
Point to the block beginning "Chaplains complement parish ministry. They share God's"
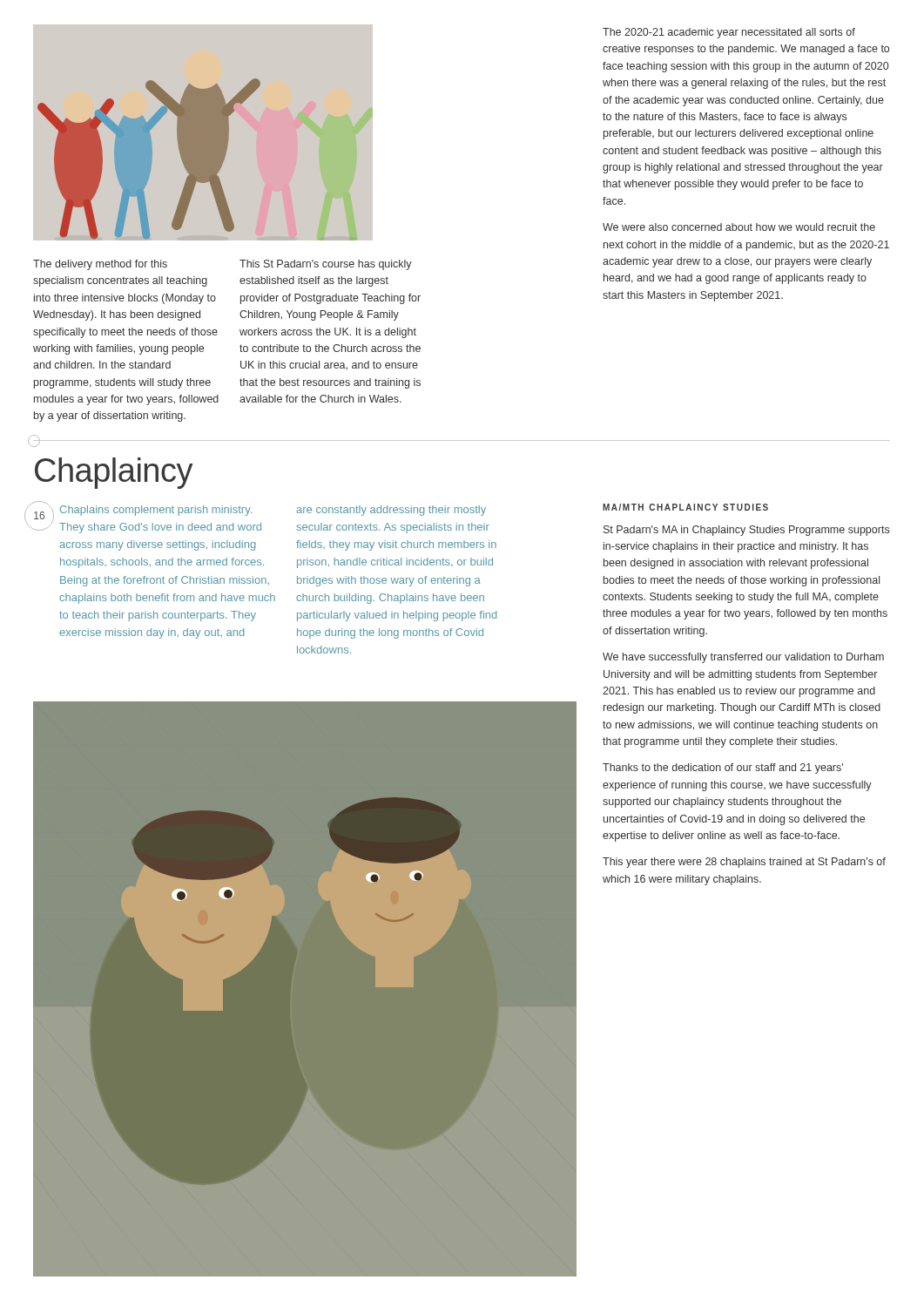pos(167,571)
